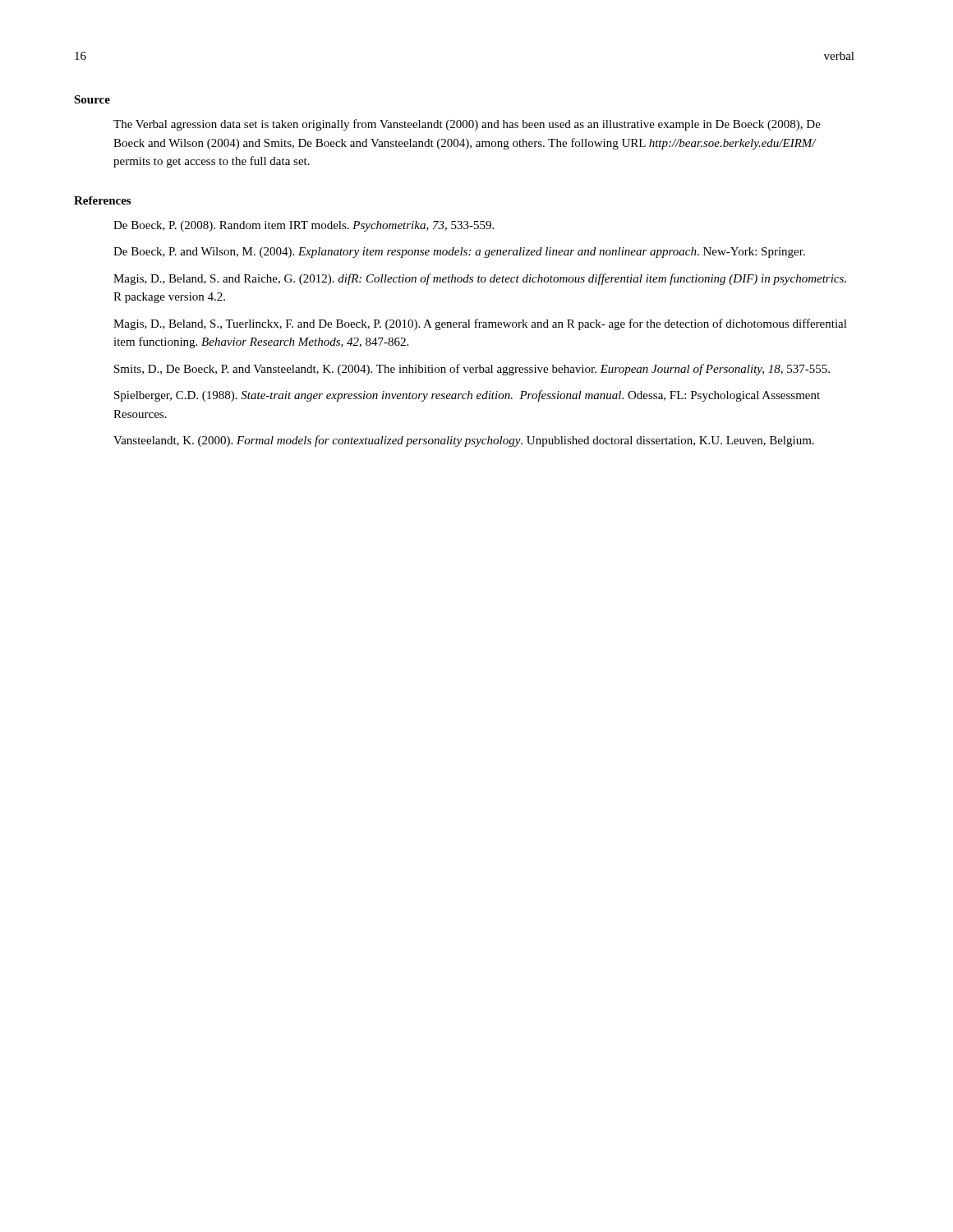Click on the list item with the text "Magis, D., Beland, S. and Raiche, G."
This screenshot has width=953, height=1232.
(480, 287)
